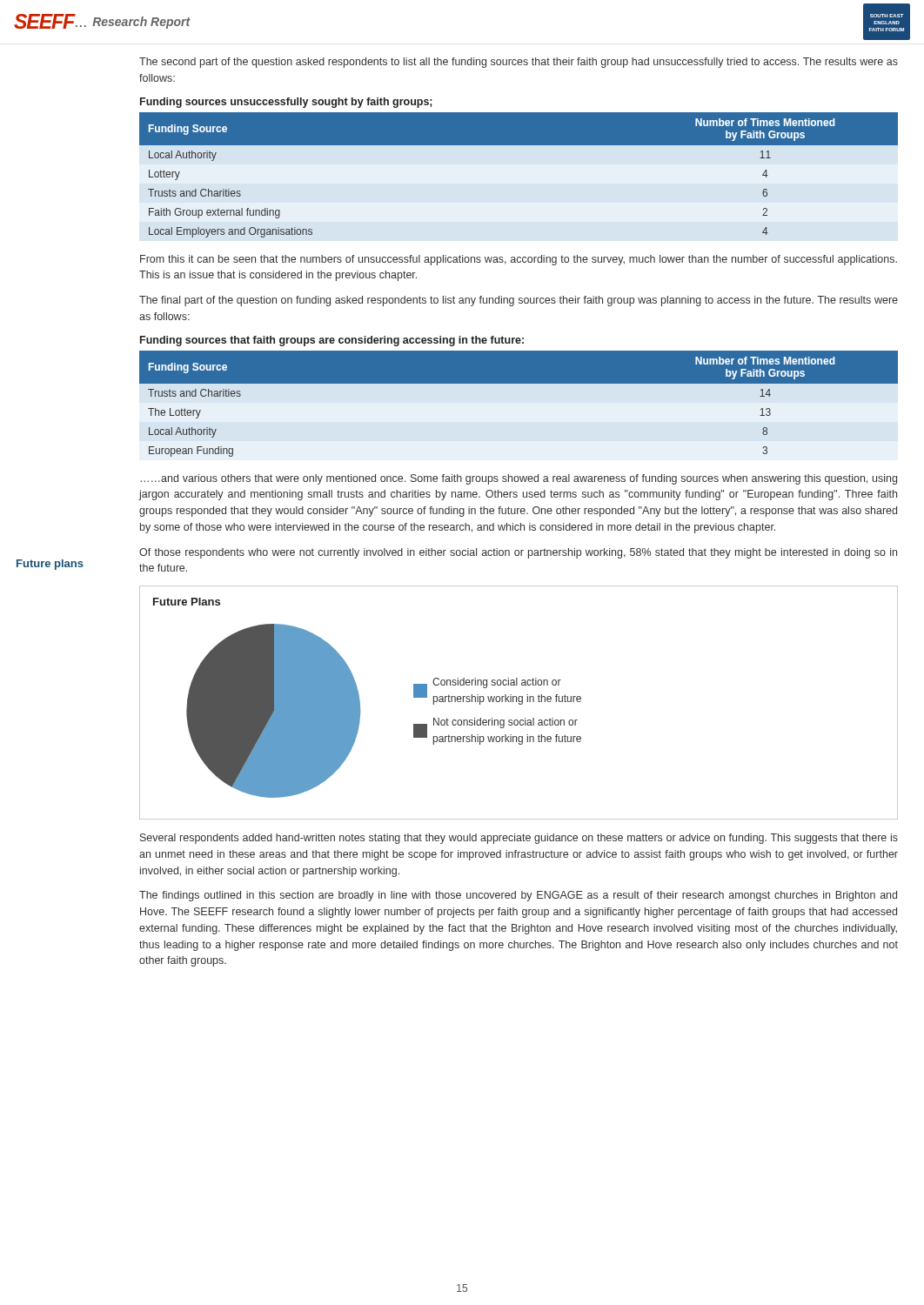
Task: Locate the pie chart
Action: pos(519,703)
